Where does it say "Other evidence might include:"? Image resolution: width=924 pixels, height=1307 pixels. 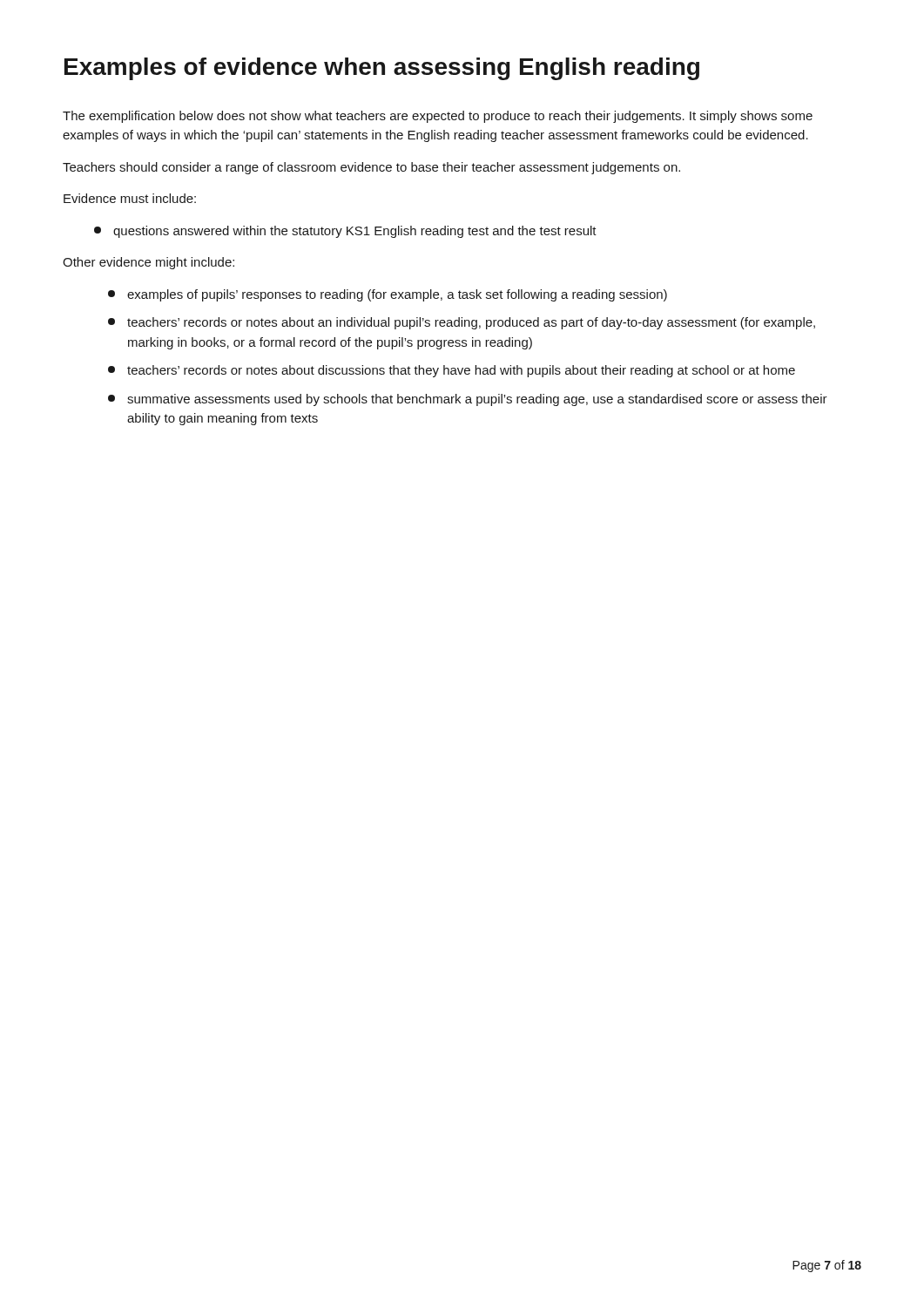click(x=148, y=263)
